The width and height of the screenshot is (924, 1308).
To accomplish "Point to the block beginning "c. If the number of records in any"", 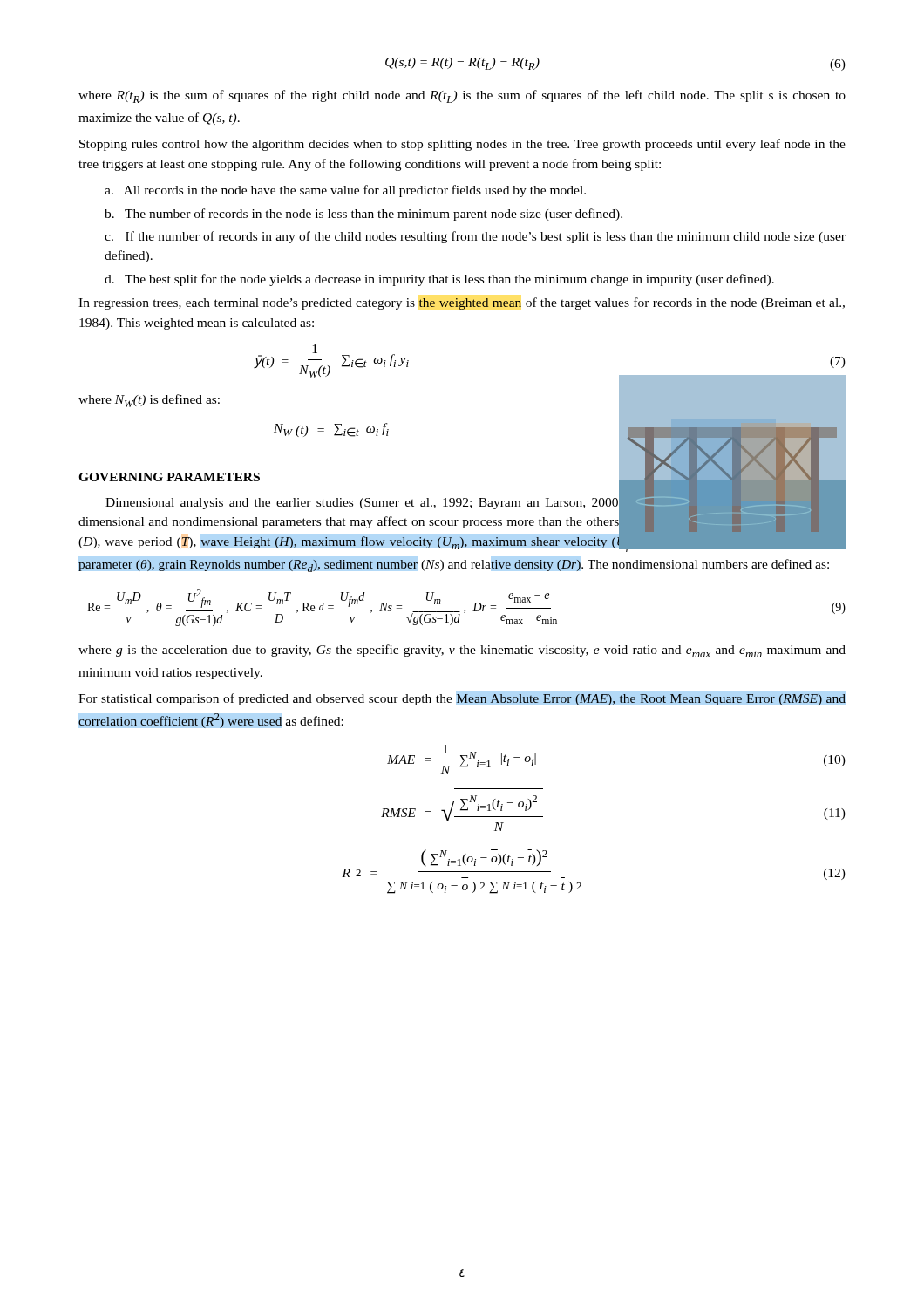I will pyautogui.click(x=475, y=246).
